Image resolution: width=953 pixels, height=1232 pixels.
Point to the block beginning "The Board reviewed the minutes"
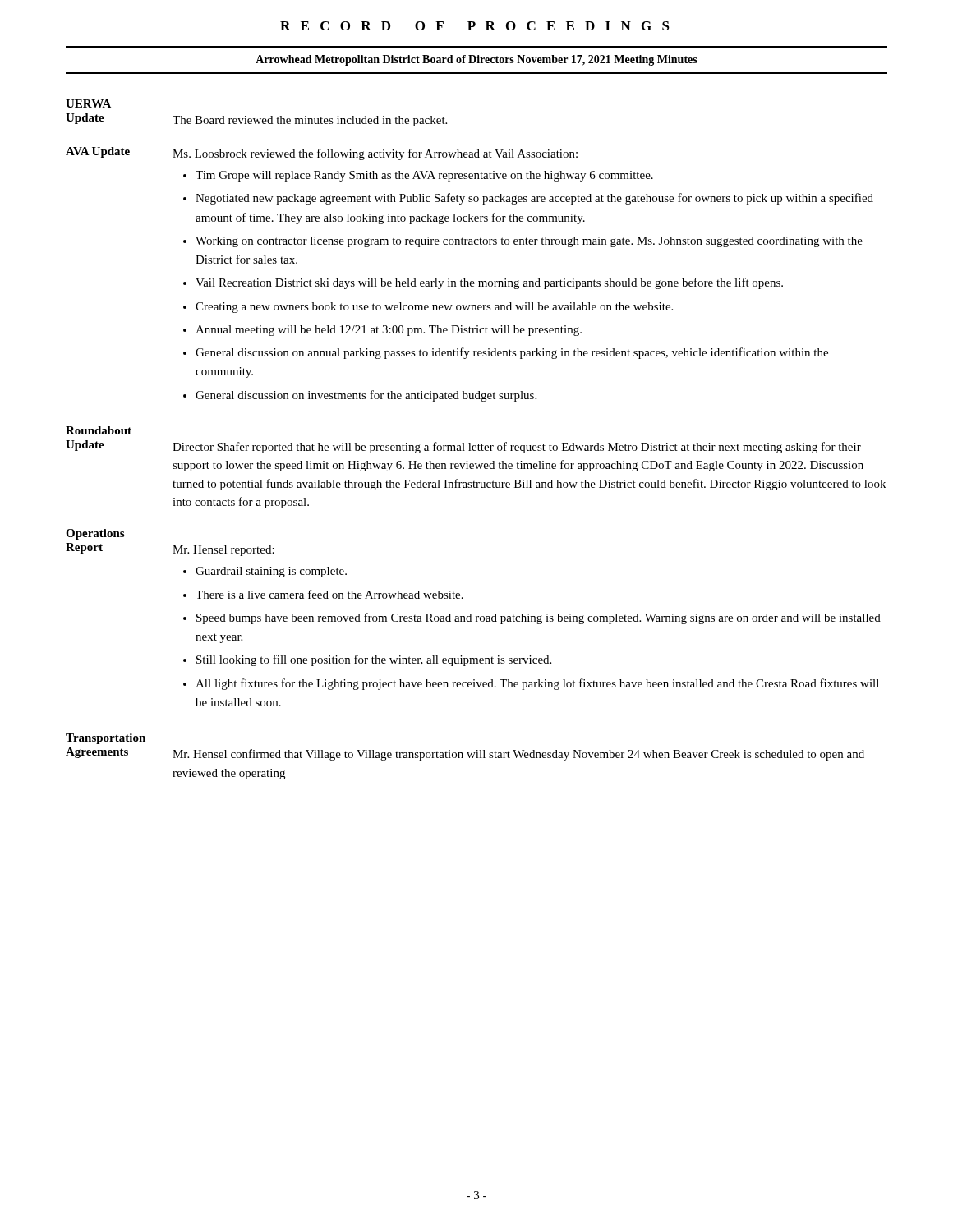[x=310, y=120]
